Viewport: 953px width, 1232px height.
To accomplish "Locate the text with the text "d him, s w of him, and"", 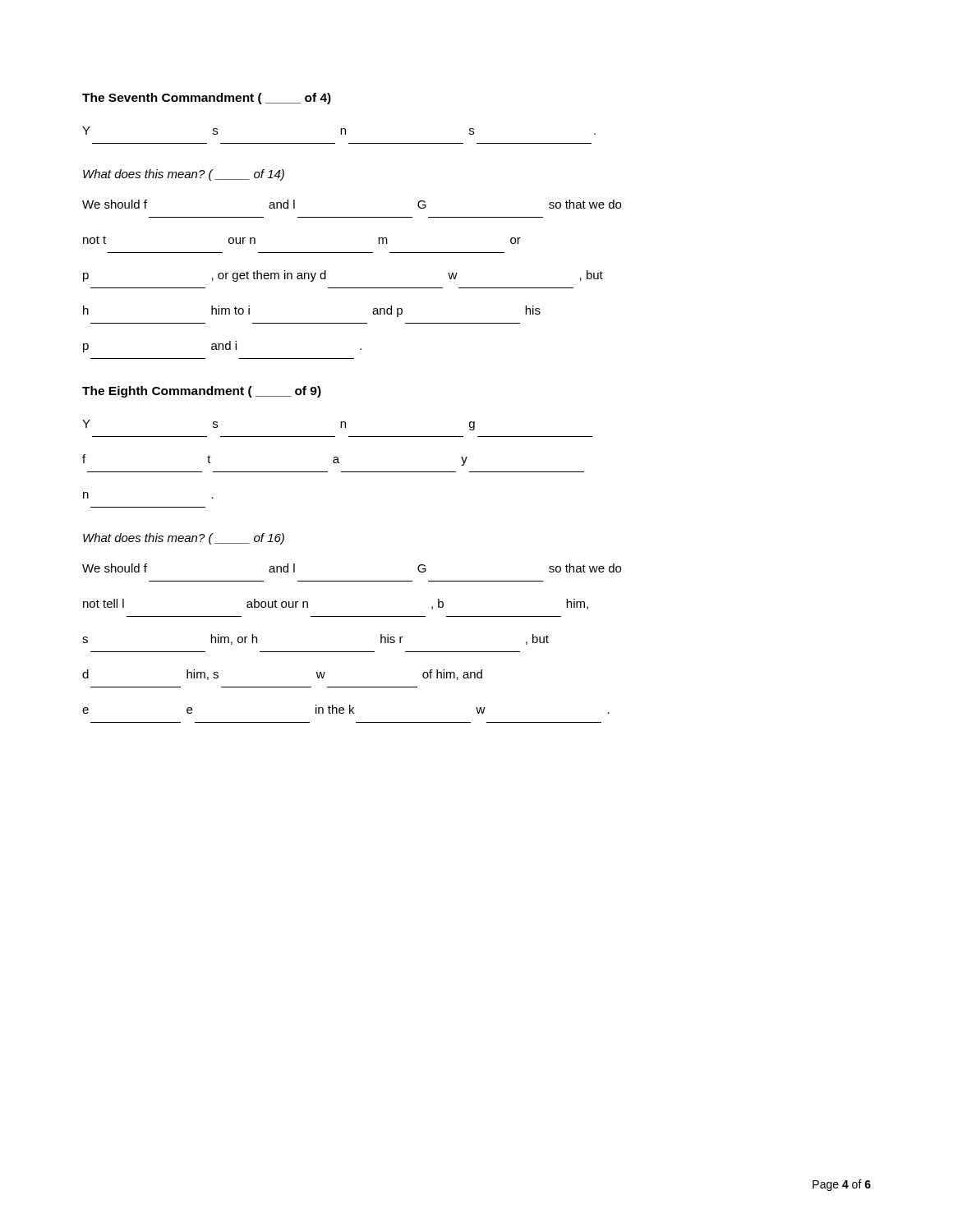I will 283,677.
